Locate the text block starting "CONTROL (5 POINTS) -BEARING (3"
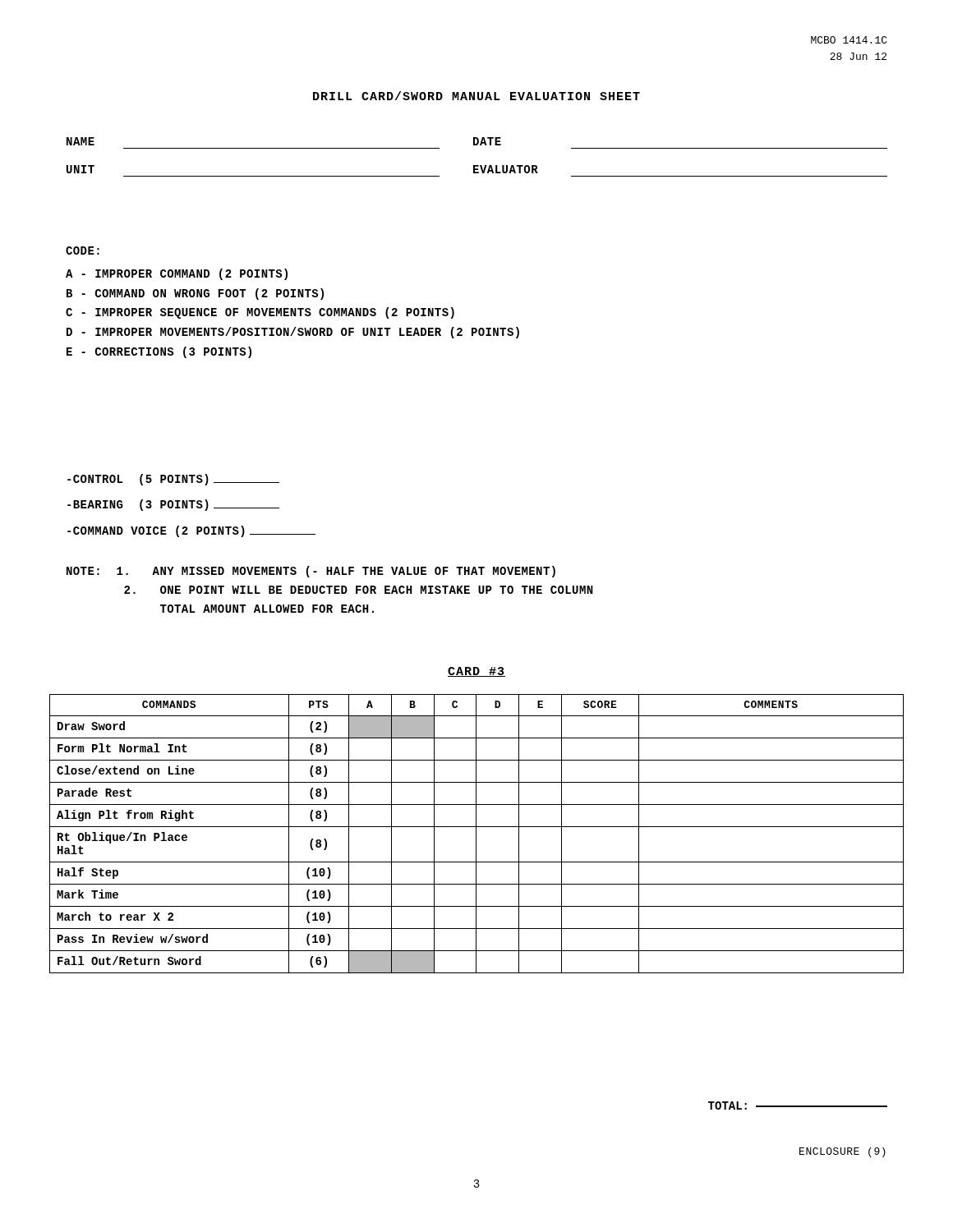953x1232 pixels. point(191,506)
